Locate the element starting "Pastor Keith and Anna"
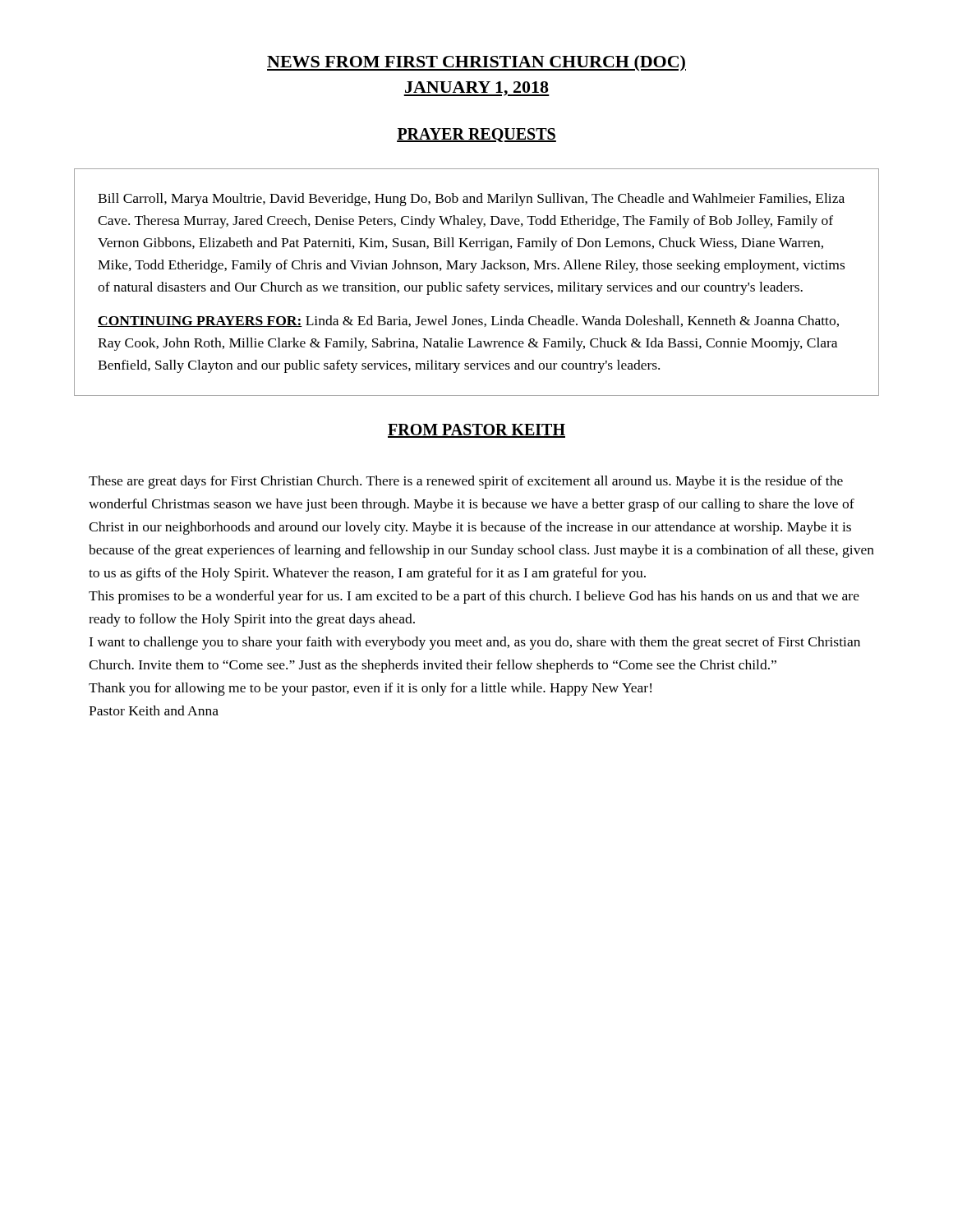This screenshot has width=953, height=1232. tap(154, 710)
